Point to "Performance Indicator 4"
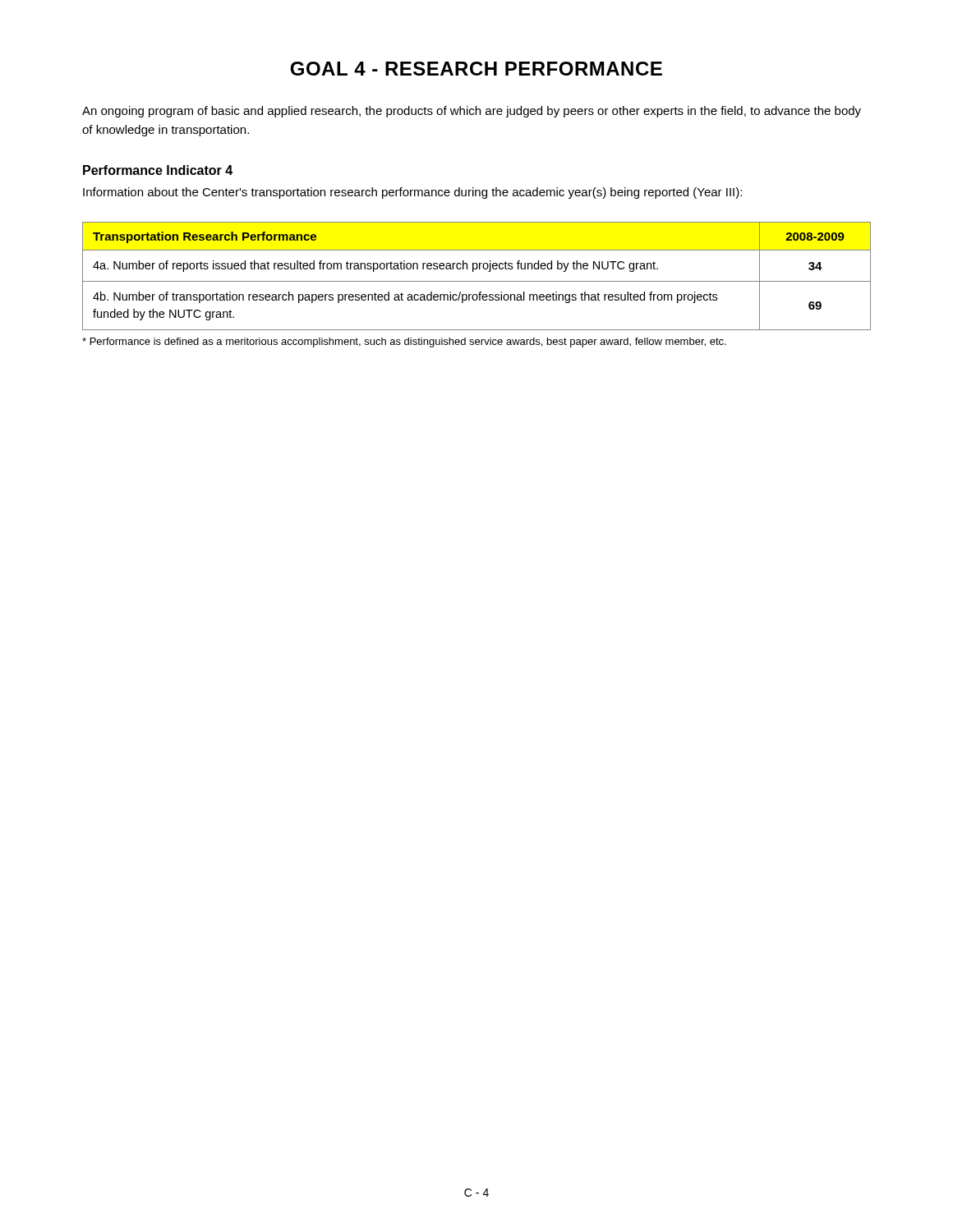This screenshot has width=953, height=1232. [x=157, y=170]
